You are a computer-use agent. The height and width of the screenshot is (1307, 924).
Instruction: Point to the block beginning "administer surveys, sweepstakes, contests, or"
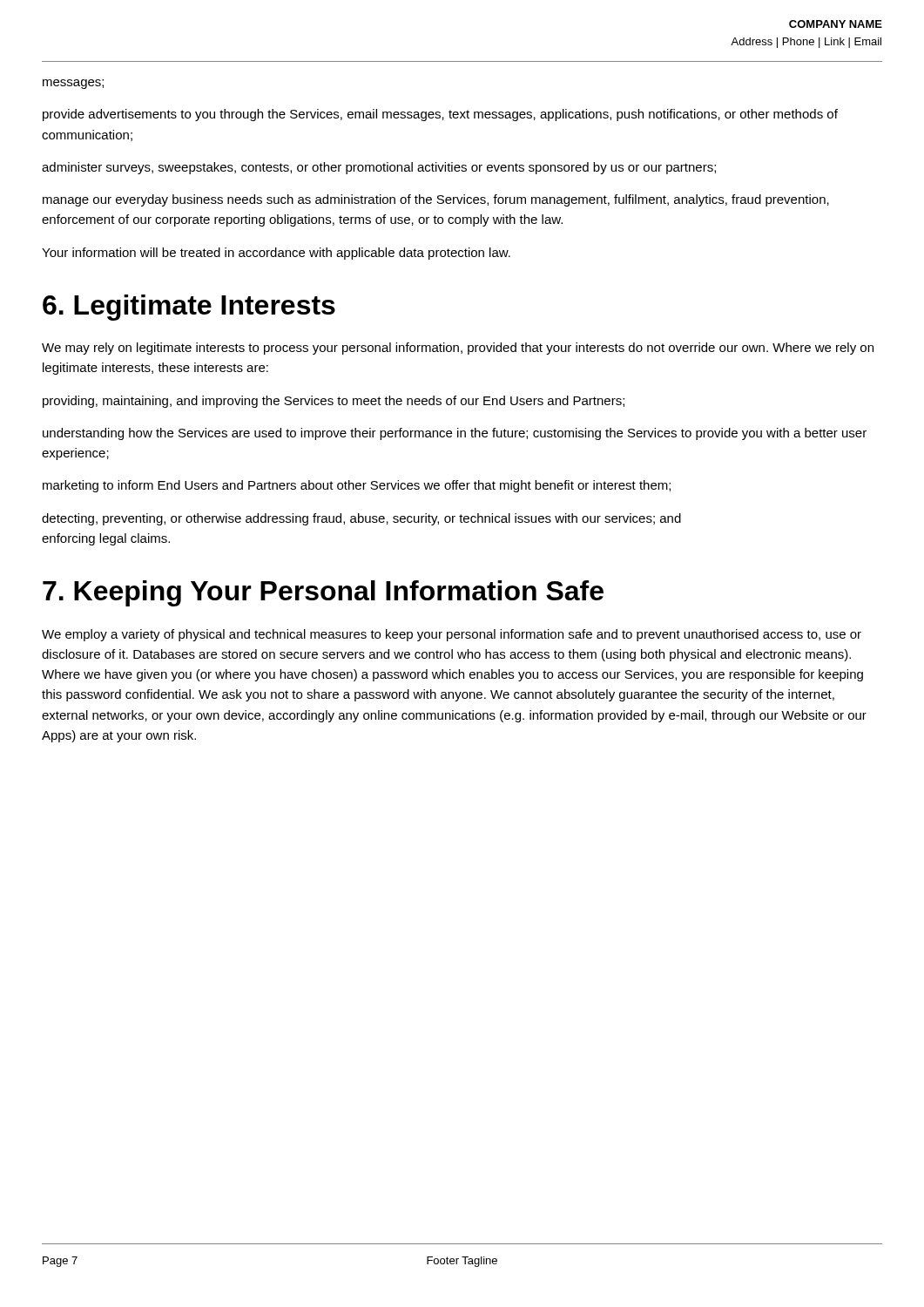click(x=379, y=167)
